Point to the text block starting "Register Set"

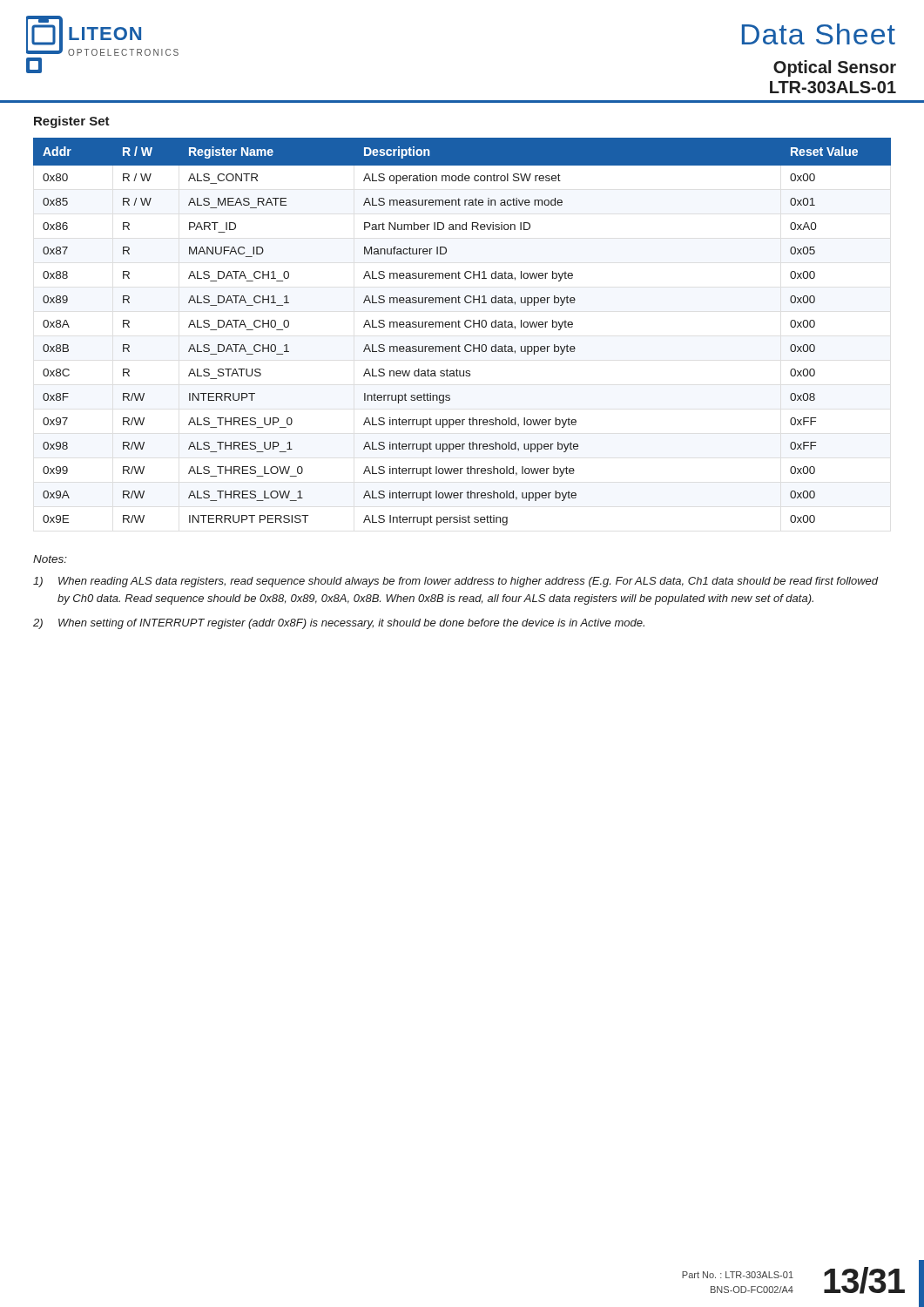pyautogui.click(x=71, y=121)
